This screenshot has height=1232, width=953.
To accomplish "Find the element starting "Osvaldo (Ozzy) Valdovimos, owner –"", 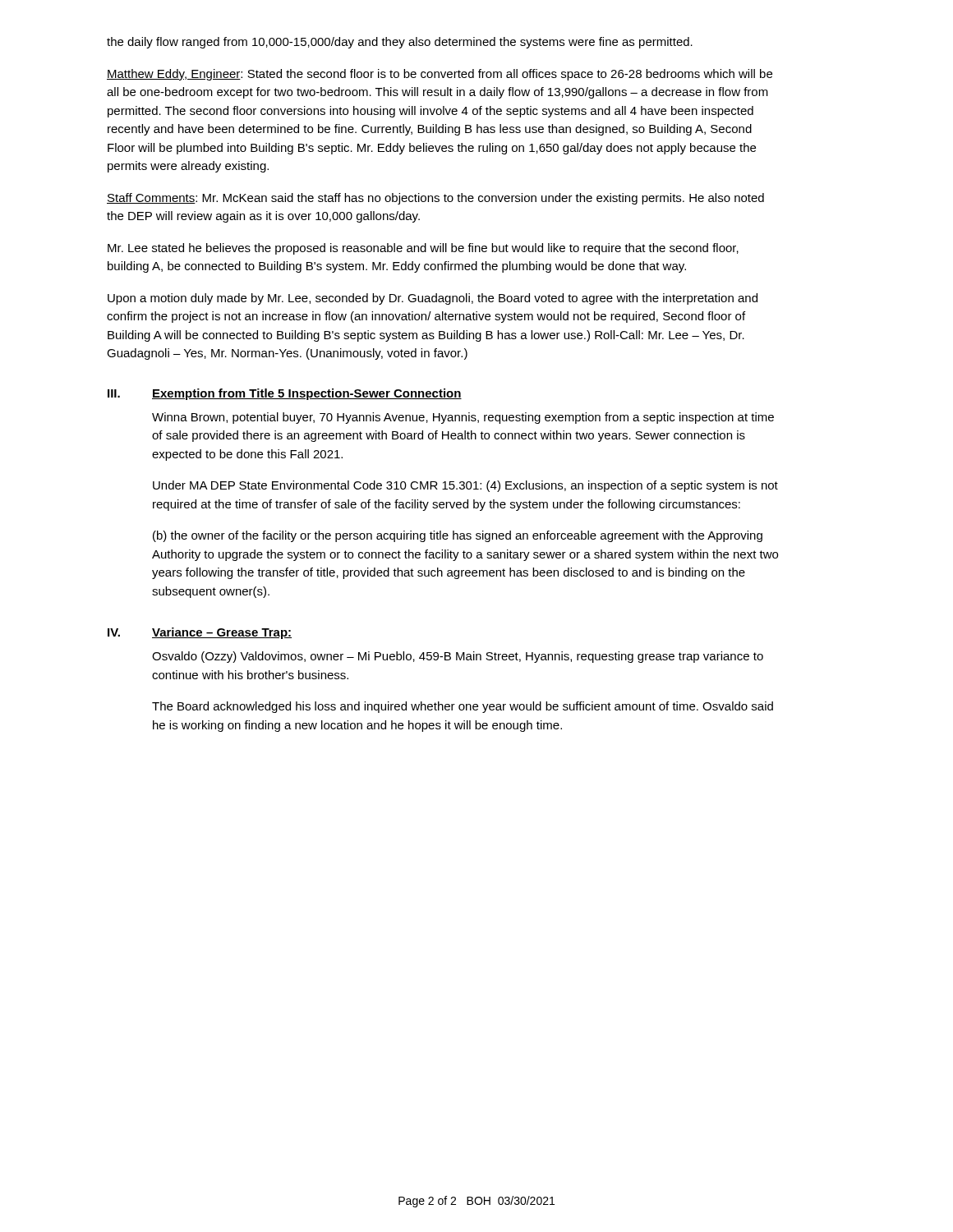I will point(458,665).
